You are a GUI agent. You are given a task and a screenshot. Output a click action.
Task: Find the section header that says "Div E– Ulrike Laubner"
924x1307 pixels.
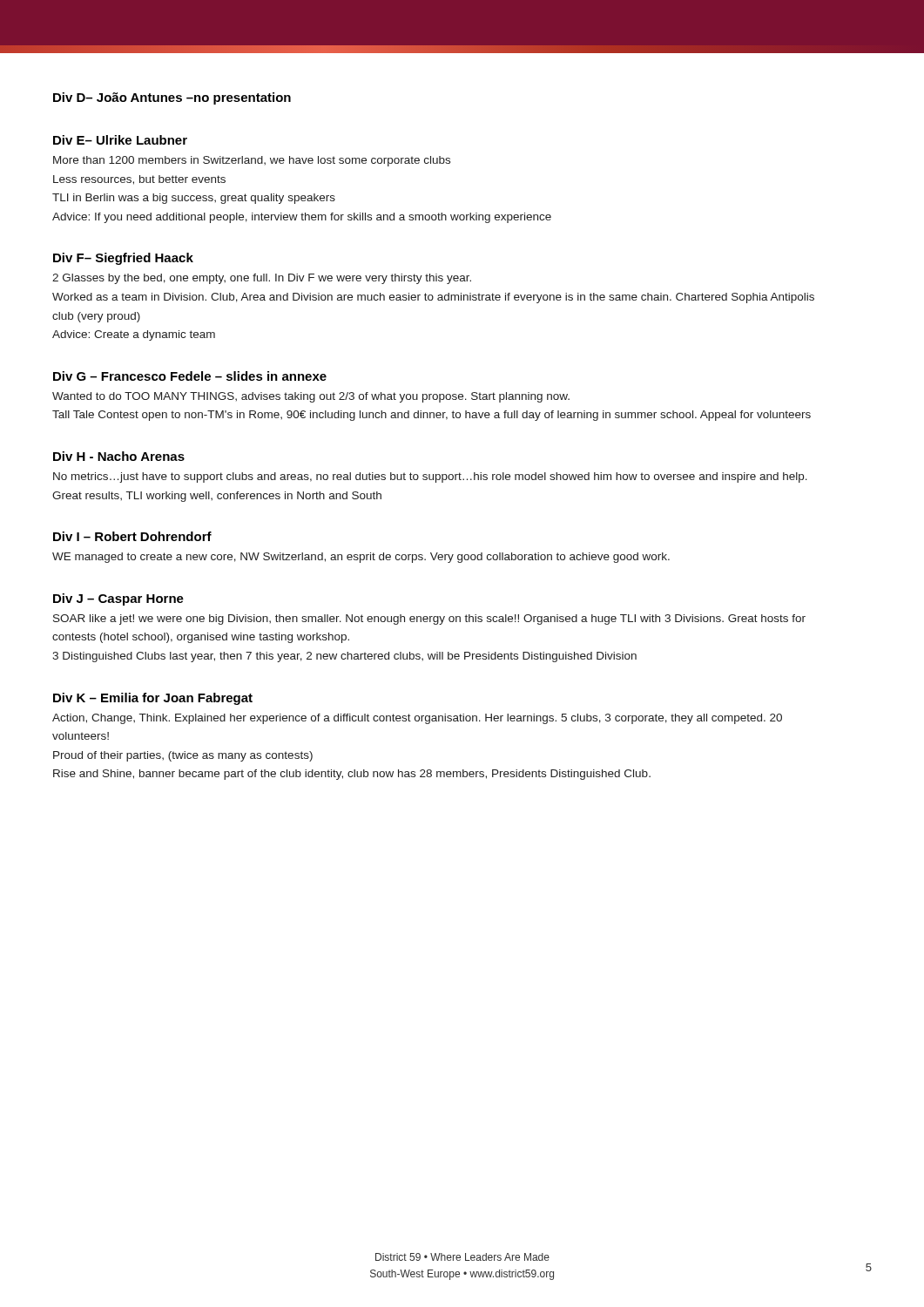click(x=120, y=140)
